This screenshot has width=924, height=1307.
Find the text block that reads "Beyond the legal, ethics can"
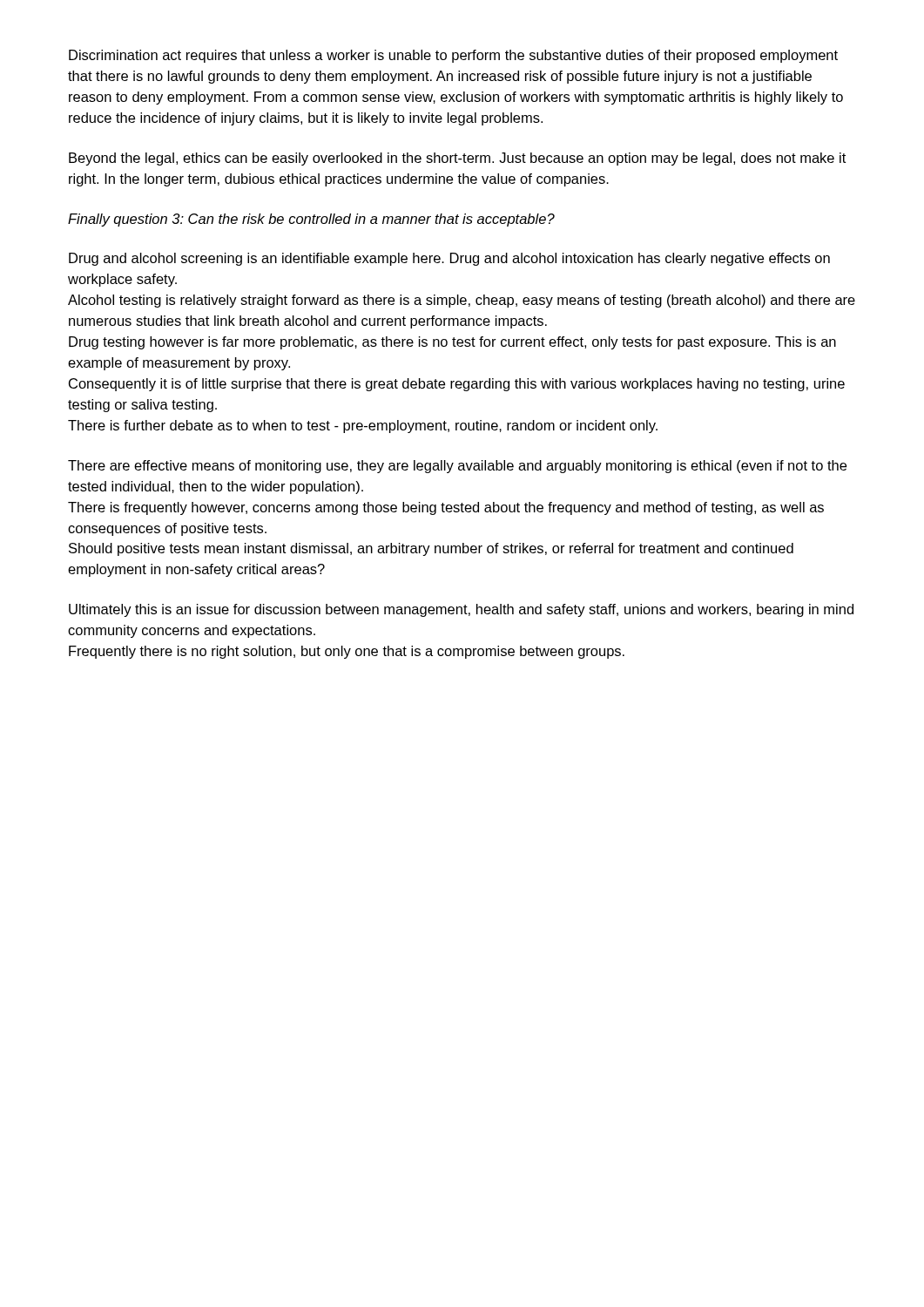point(462,169)
